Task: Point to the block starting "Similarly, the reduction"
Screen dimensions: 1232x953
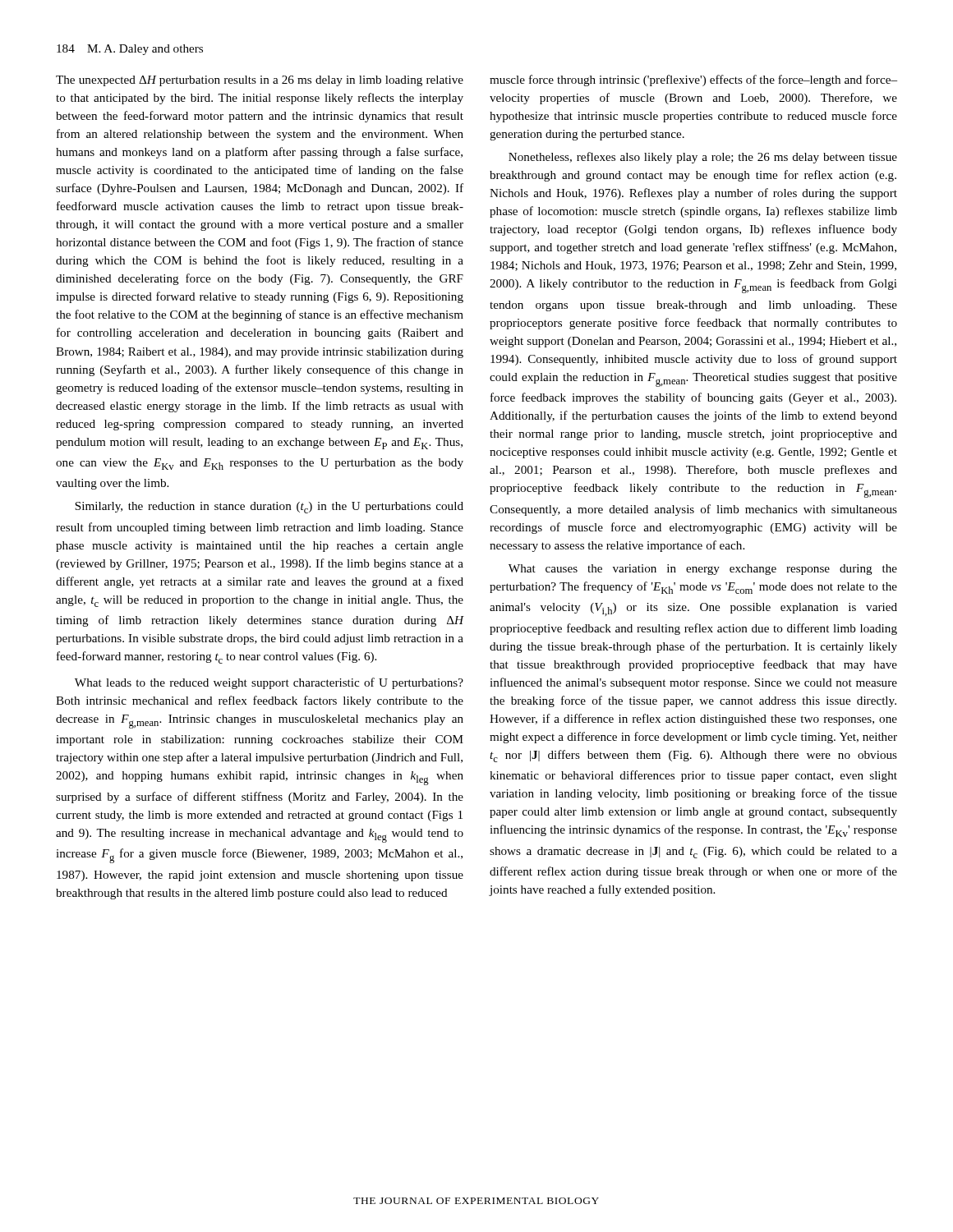Action: 260,583
